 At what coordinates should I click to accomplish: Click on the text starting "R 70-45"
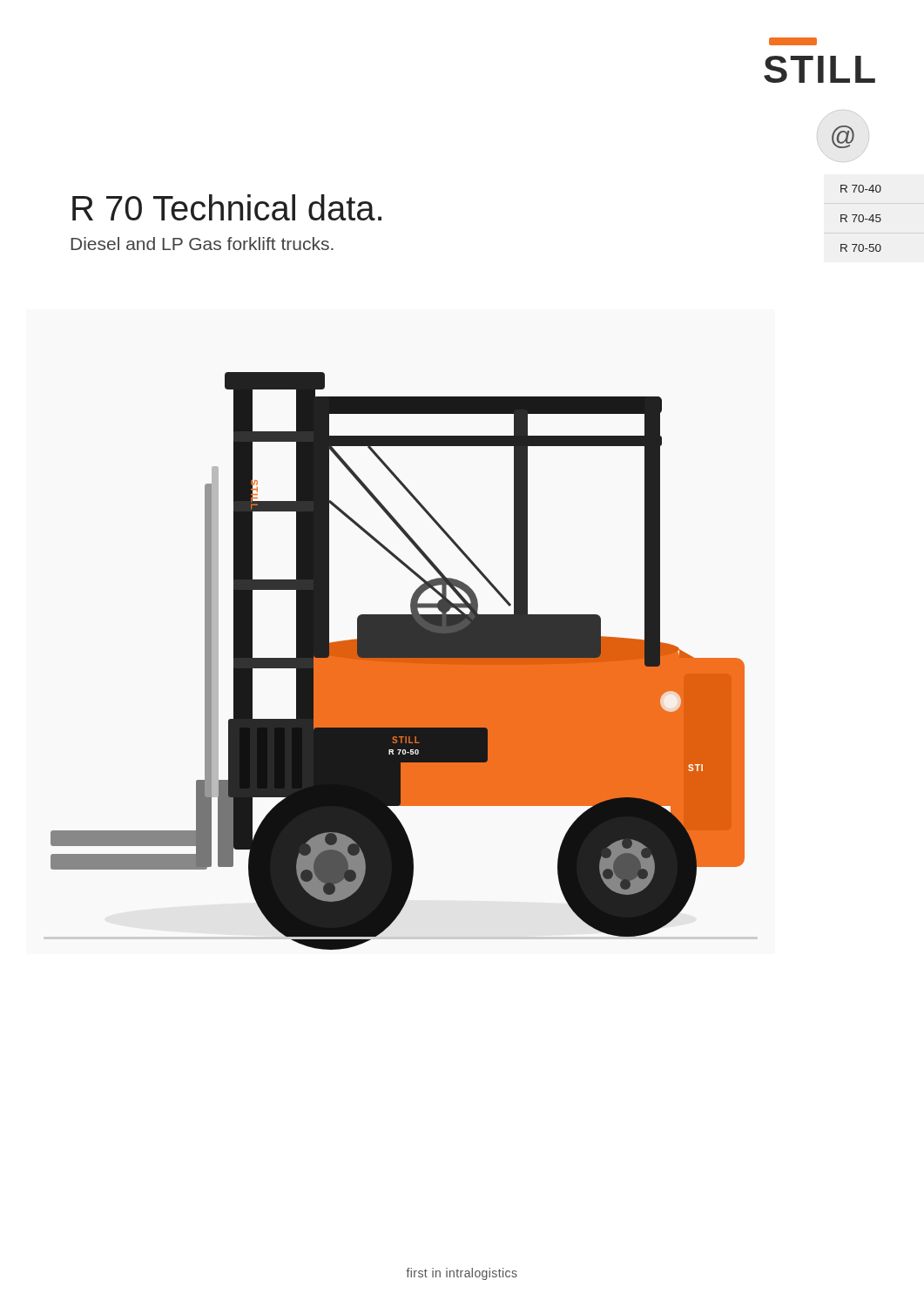click(x=860, y=218)
